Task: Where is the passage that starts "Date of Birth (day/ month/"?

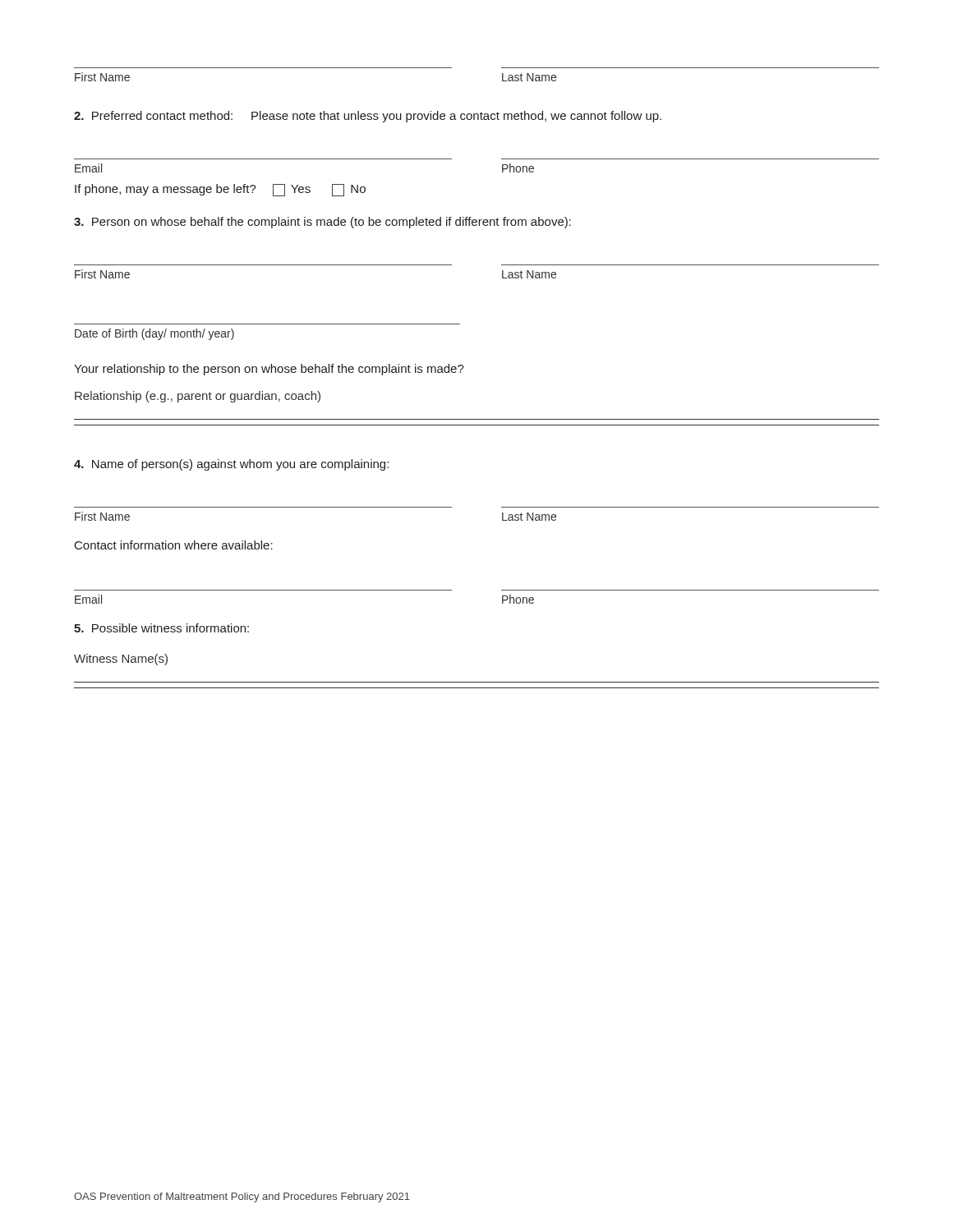Action: [267, 322]
